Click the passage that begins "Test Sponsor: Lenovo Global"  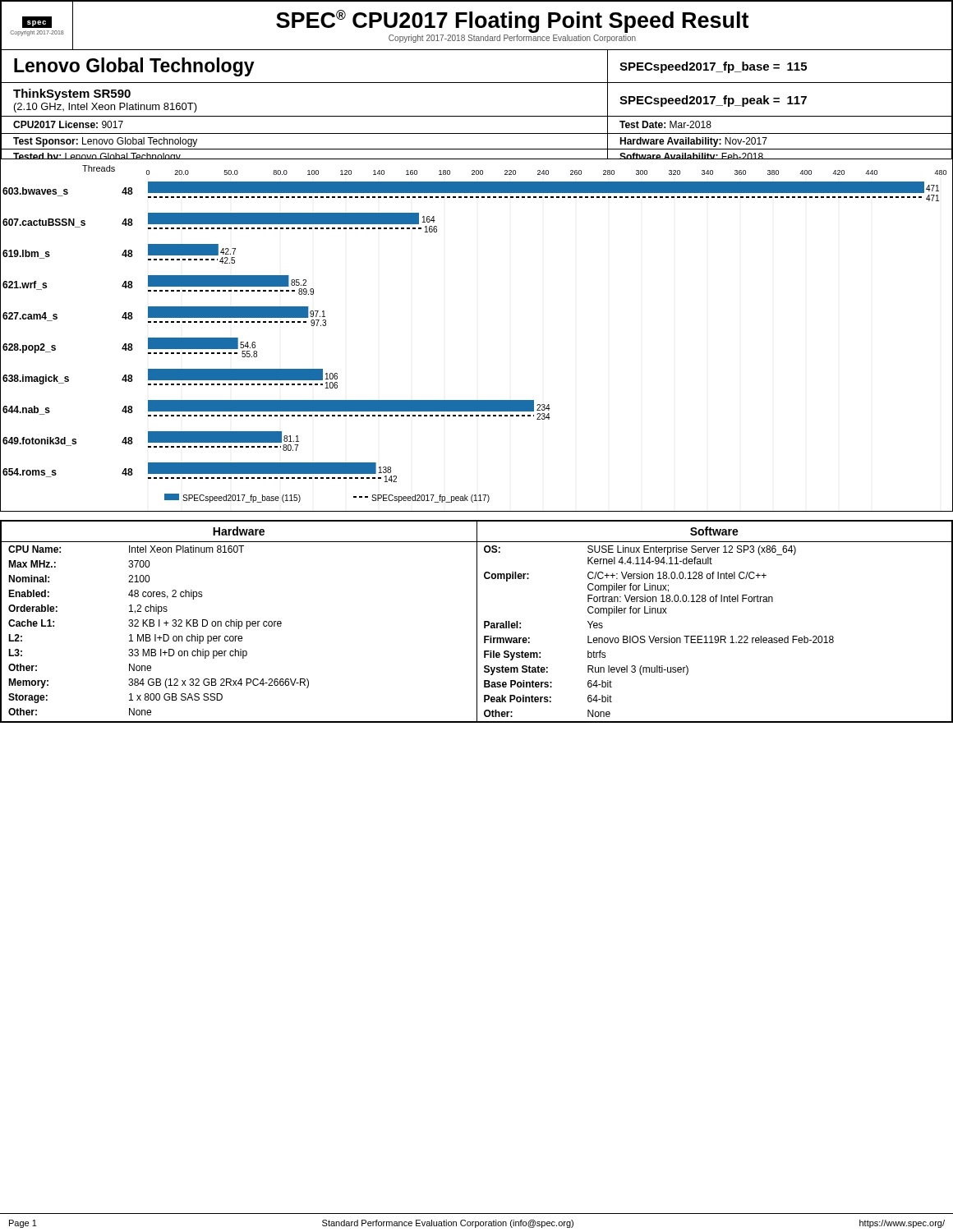click(x=476, y=141)
